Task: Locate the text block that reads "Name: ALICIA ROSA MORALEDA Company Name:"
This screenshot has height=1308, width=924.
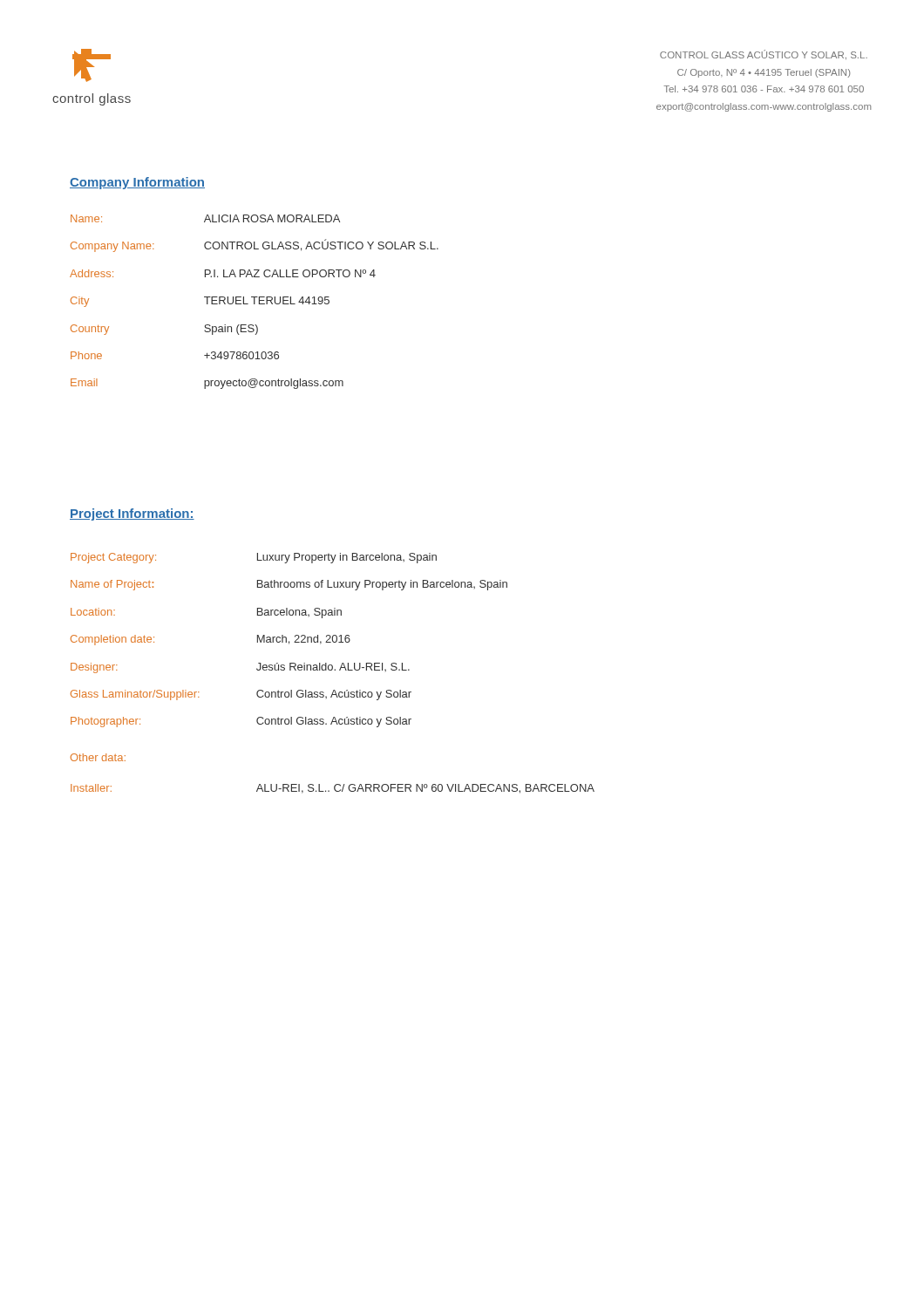Action: (205, 218)
